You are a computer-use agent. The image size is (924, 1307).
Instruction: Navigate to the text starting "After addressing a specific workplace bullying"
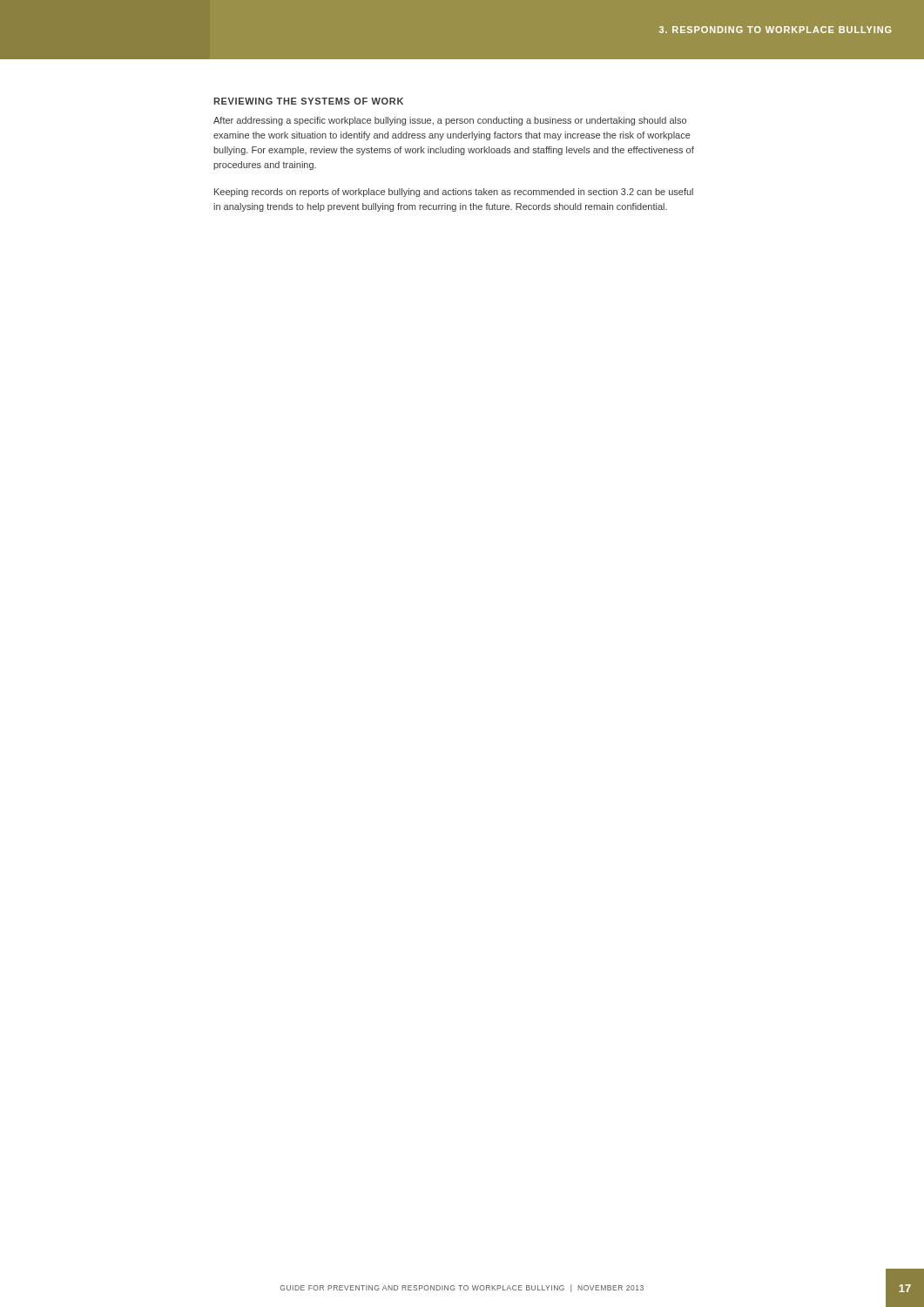click(454, 143)
